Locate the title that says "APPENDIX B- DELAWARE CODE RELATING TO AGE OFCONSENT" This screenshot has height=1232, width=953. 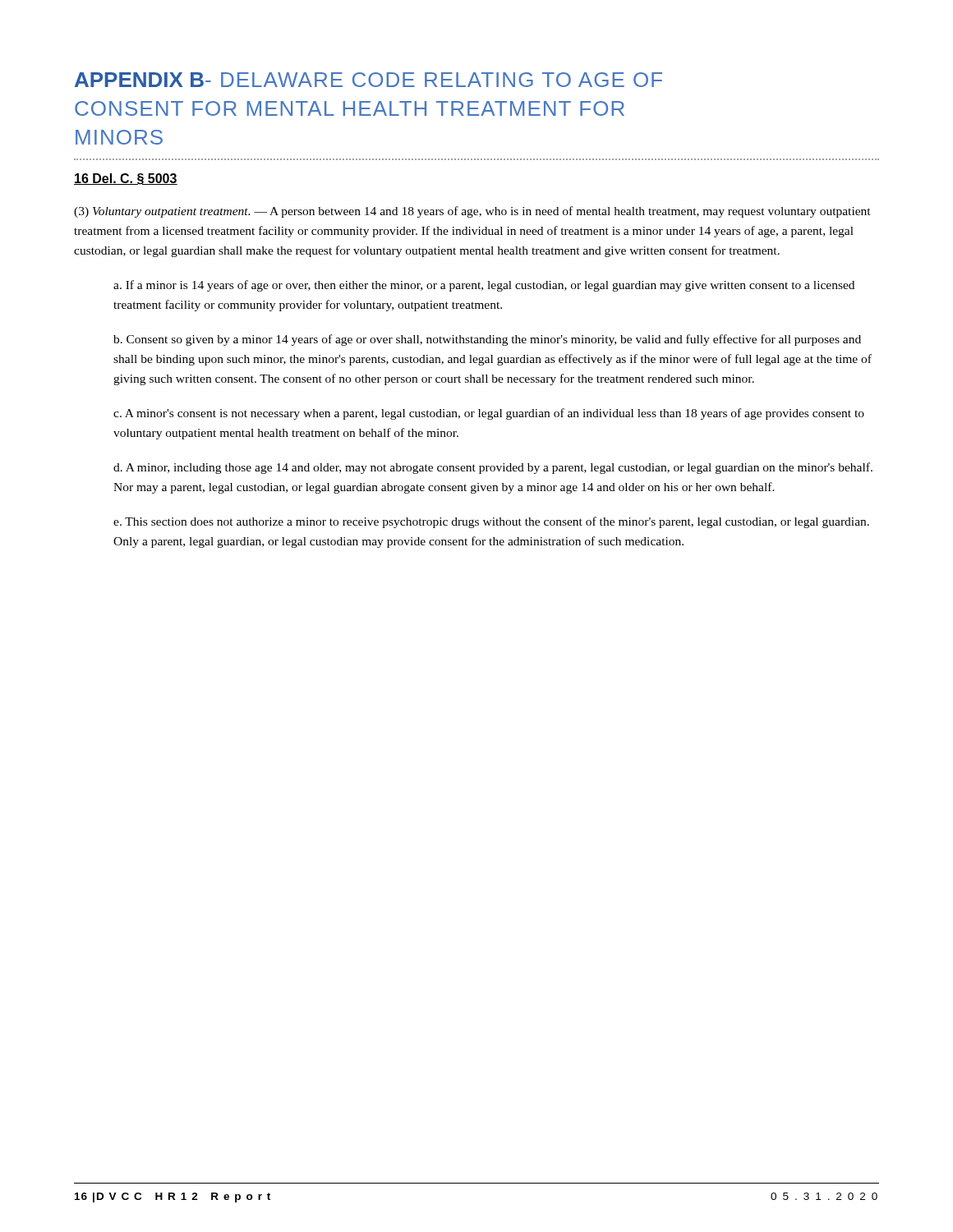tap(476, 109)
